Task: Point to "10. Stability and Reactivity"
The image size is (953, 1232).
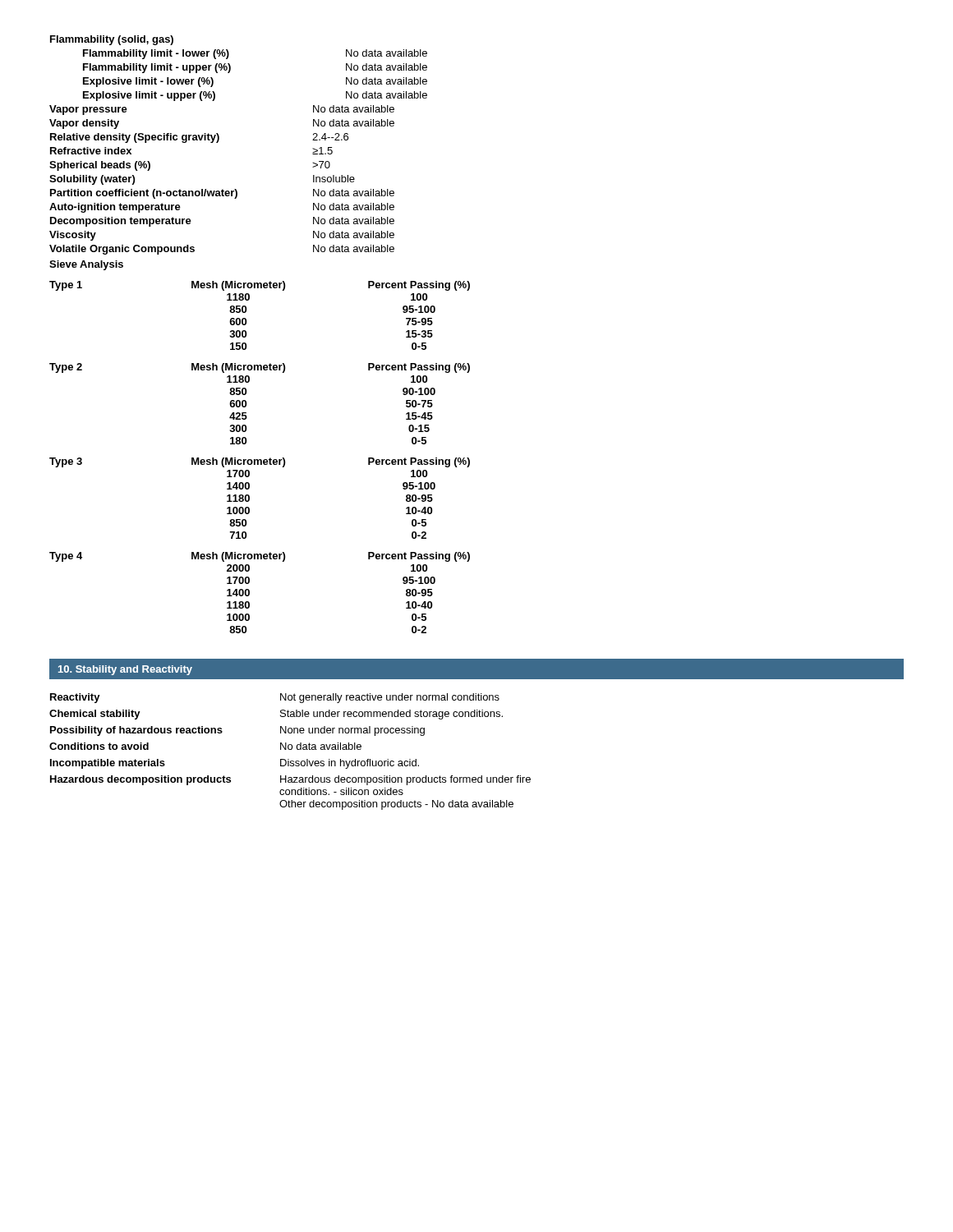Action: (x=125, y=669)
